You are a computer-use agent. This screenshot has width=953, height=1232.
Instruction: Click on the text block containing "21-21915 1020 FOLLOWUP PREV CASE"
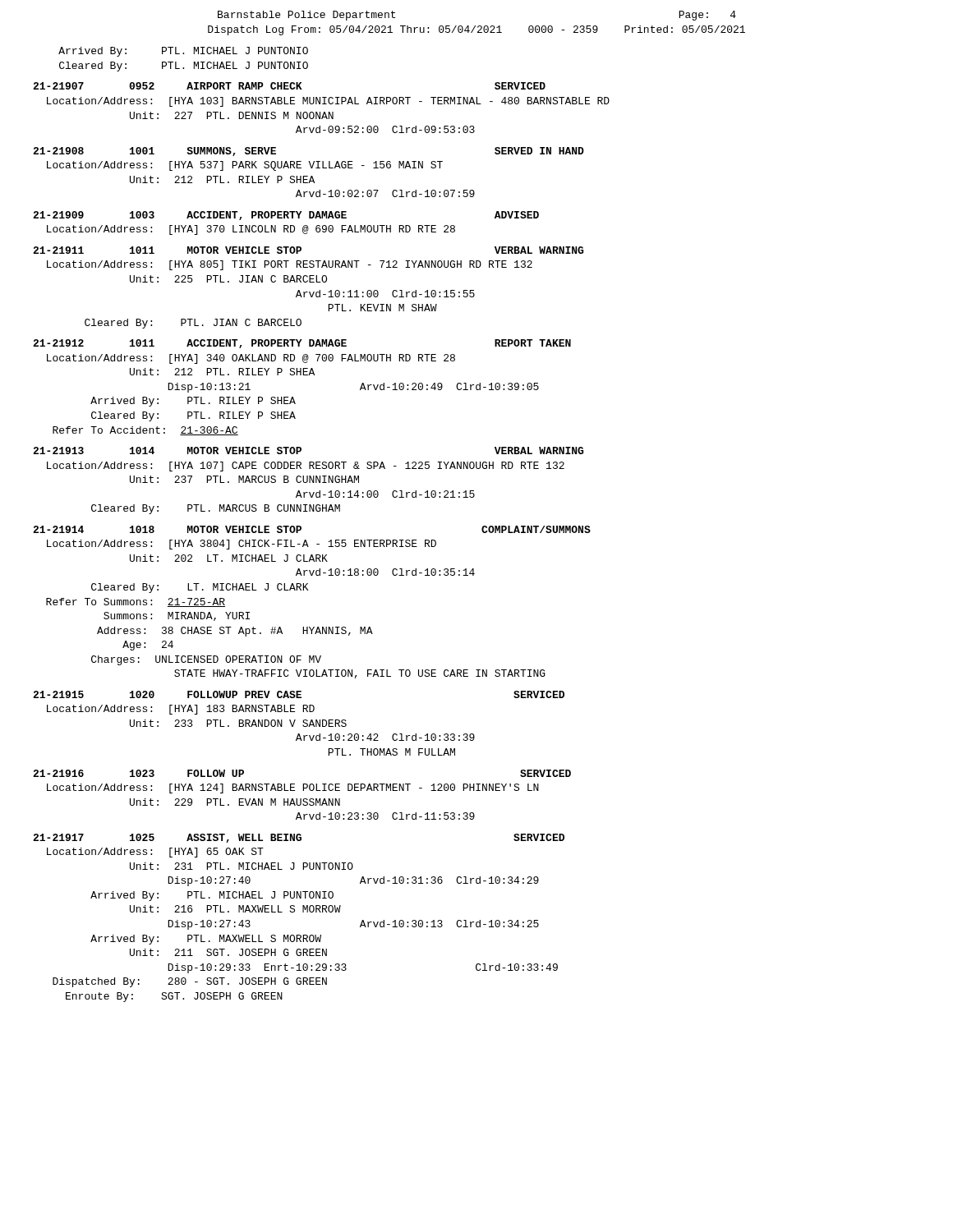[x=299, y=724]
